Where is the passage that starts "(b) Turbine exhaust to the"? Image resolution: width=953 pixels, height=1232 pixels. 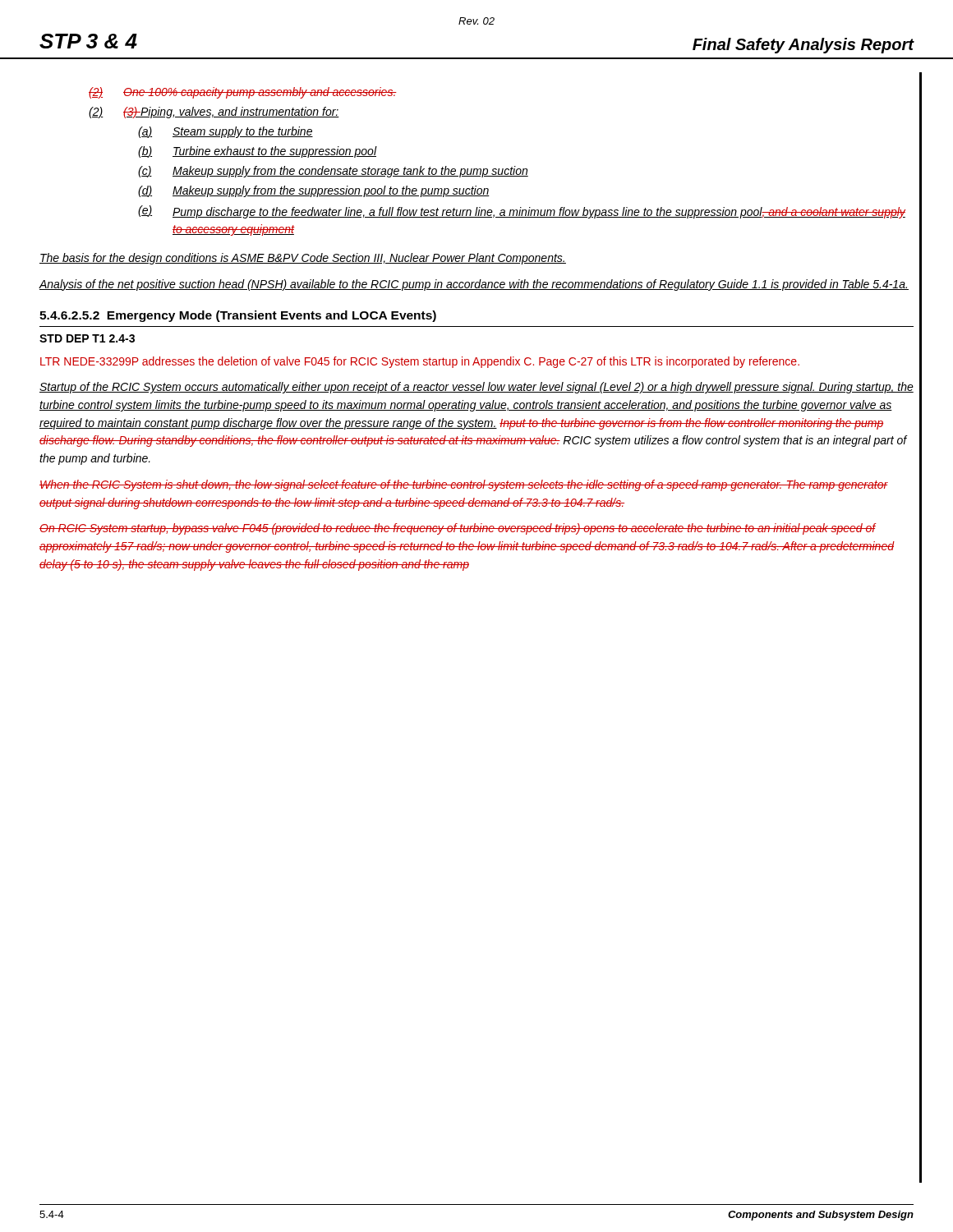click(x=258, y=152)
